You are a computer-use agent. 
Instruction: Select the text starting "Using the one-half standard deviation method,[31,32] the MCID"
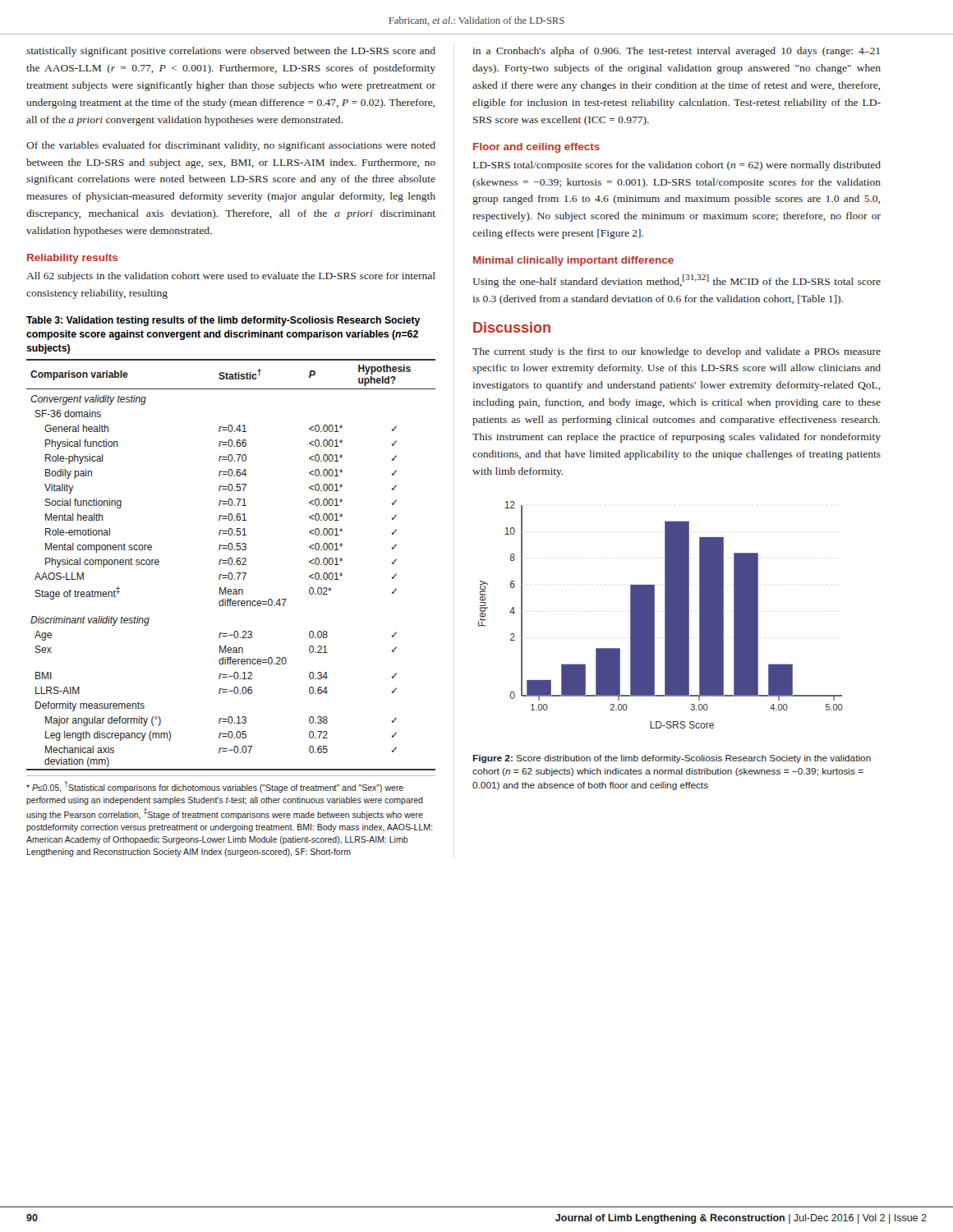point(677,289)
